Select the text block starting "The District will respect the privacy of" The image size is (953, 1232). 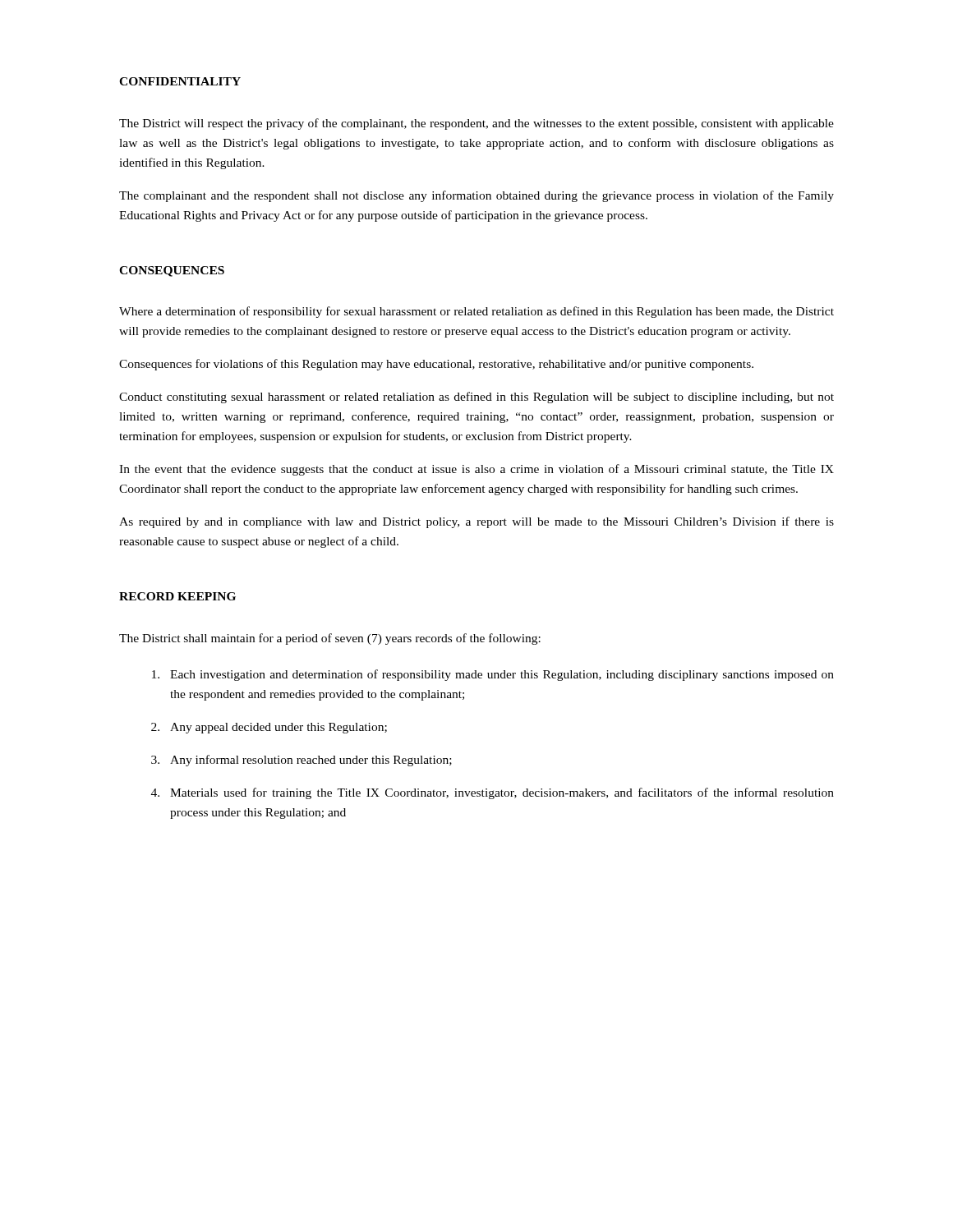pos(476,143)
